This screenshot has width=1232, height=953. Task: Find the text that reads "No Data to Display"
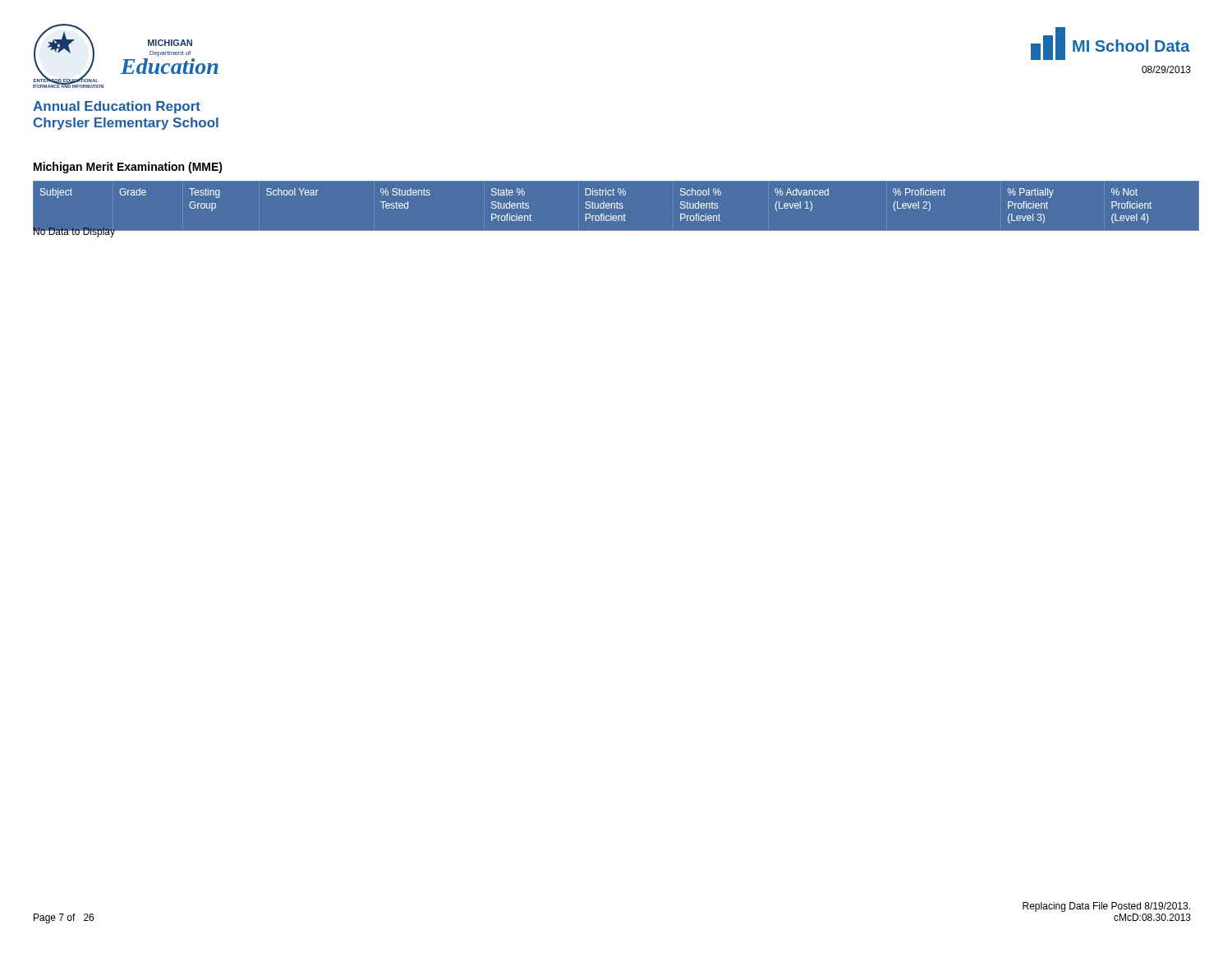click(x=74, y=232)
